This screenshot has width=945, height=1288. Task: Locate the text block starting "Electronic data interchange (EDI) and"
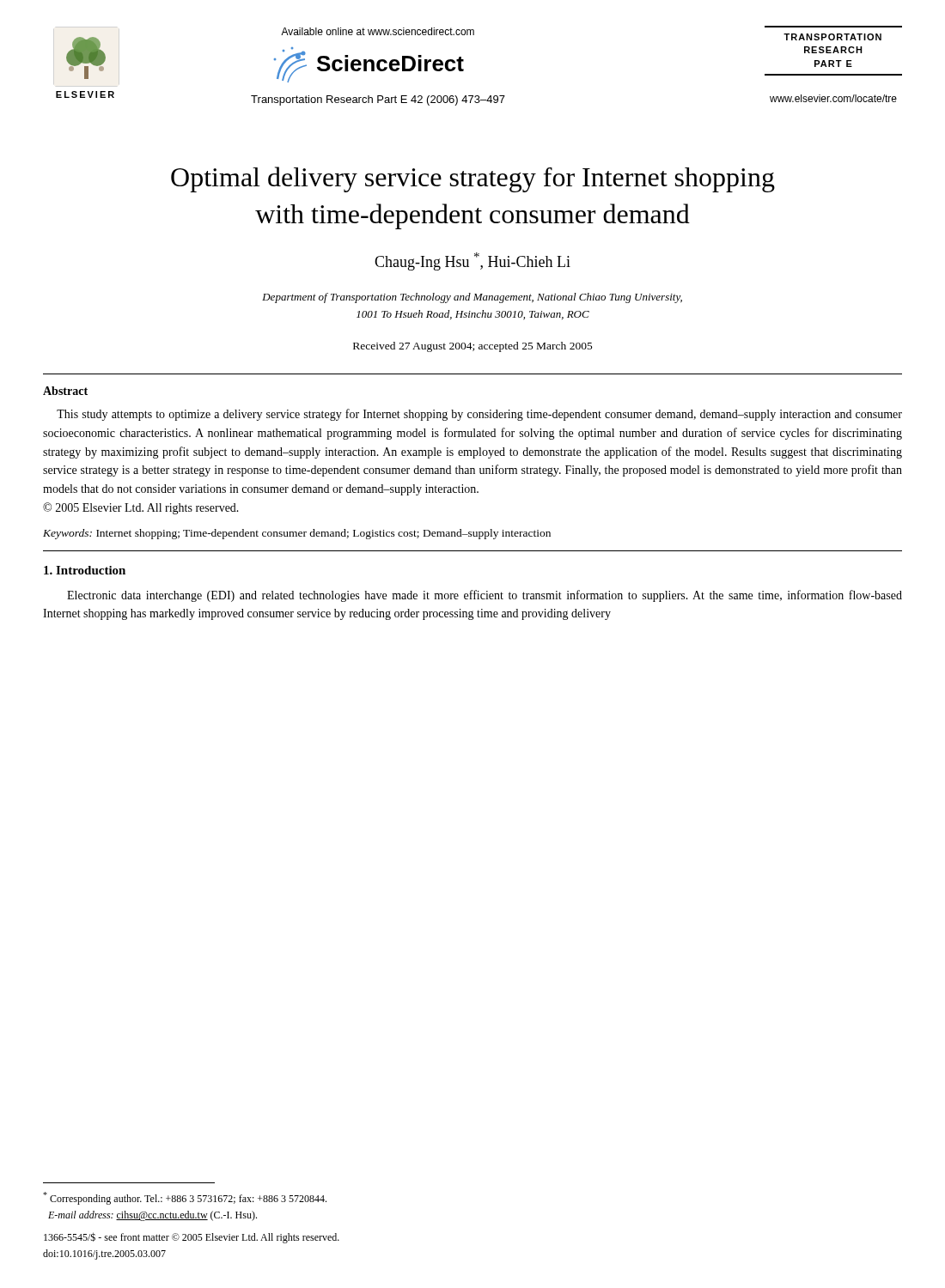coord(472,605)
